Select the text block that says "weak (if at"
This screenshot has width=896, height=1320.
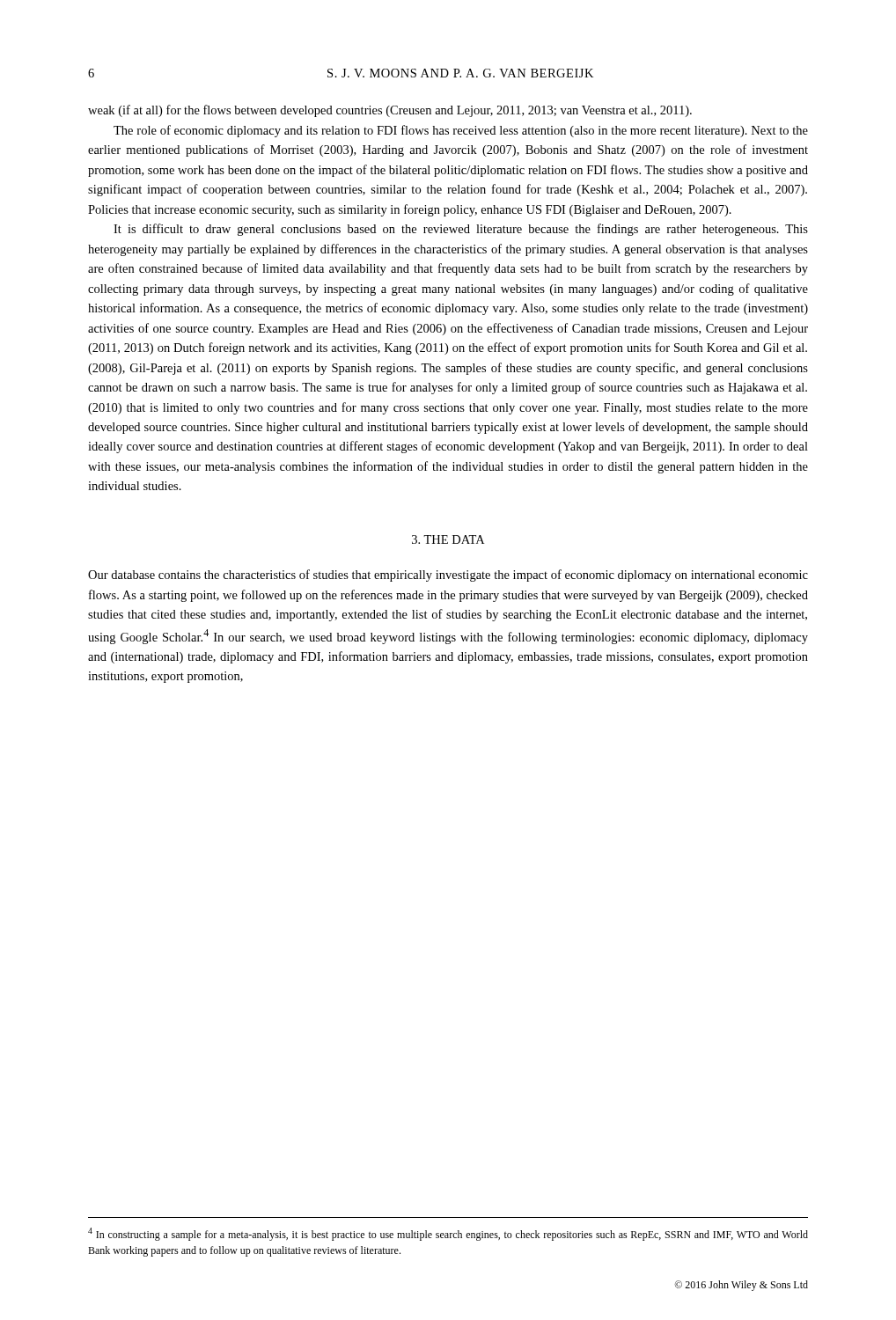coord(448,111)
